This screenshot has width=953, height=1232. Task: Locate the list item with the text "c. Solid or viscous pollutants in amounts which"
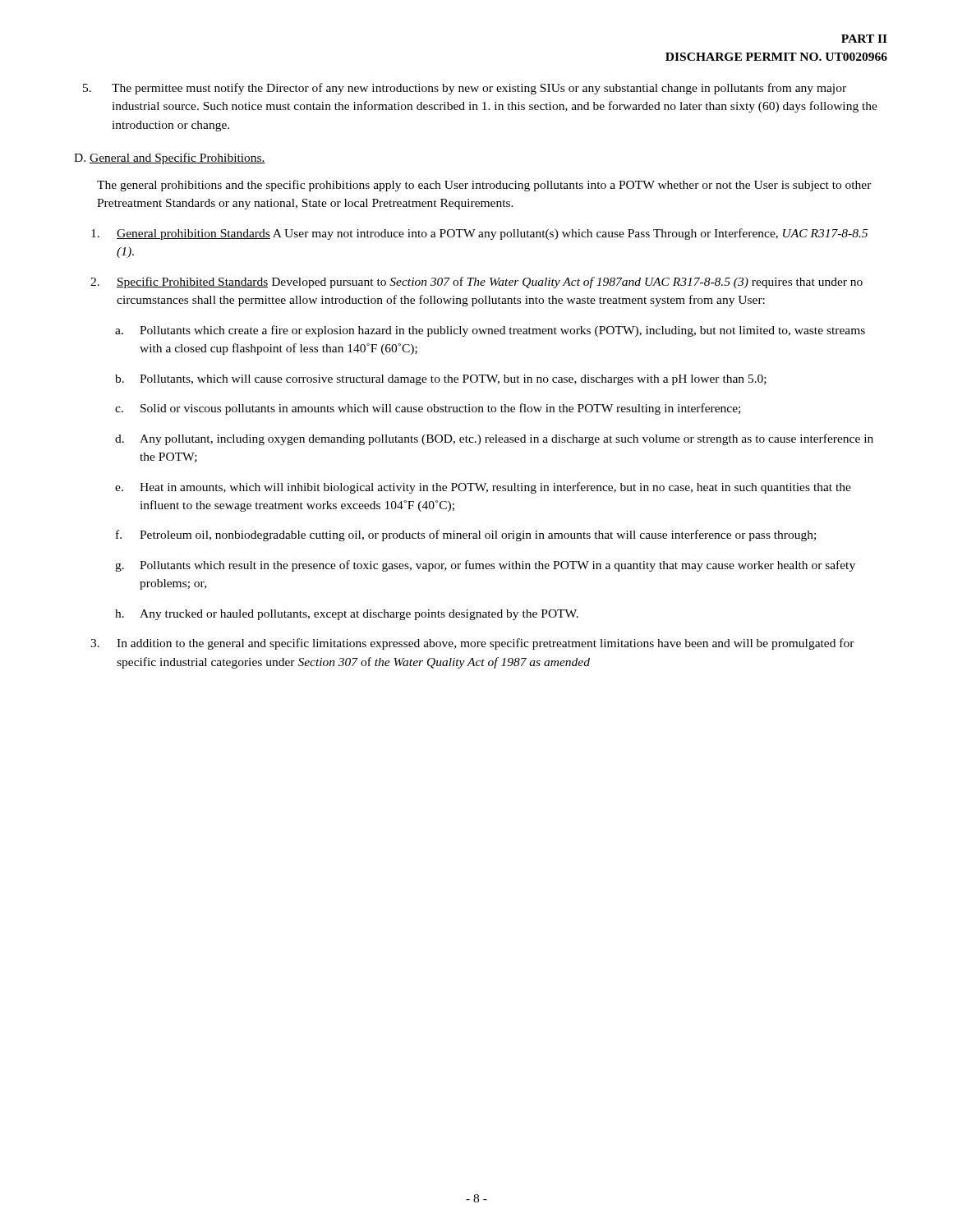tap(428, 408)
